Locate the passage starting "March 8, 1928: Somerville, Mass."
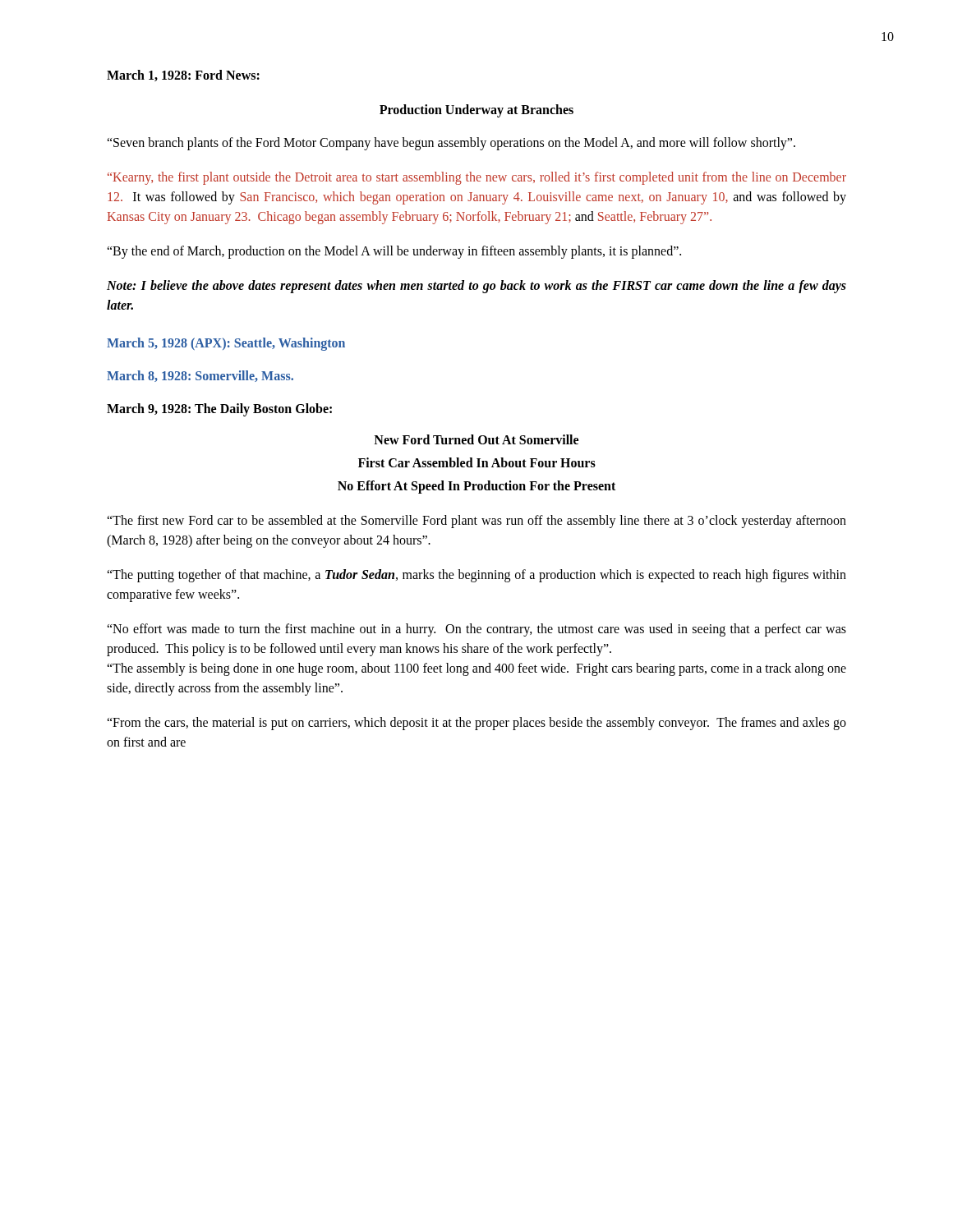This screenshot has height=1232, width=953. pos(200,376)
